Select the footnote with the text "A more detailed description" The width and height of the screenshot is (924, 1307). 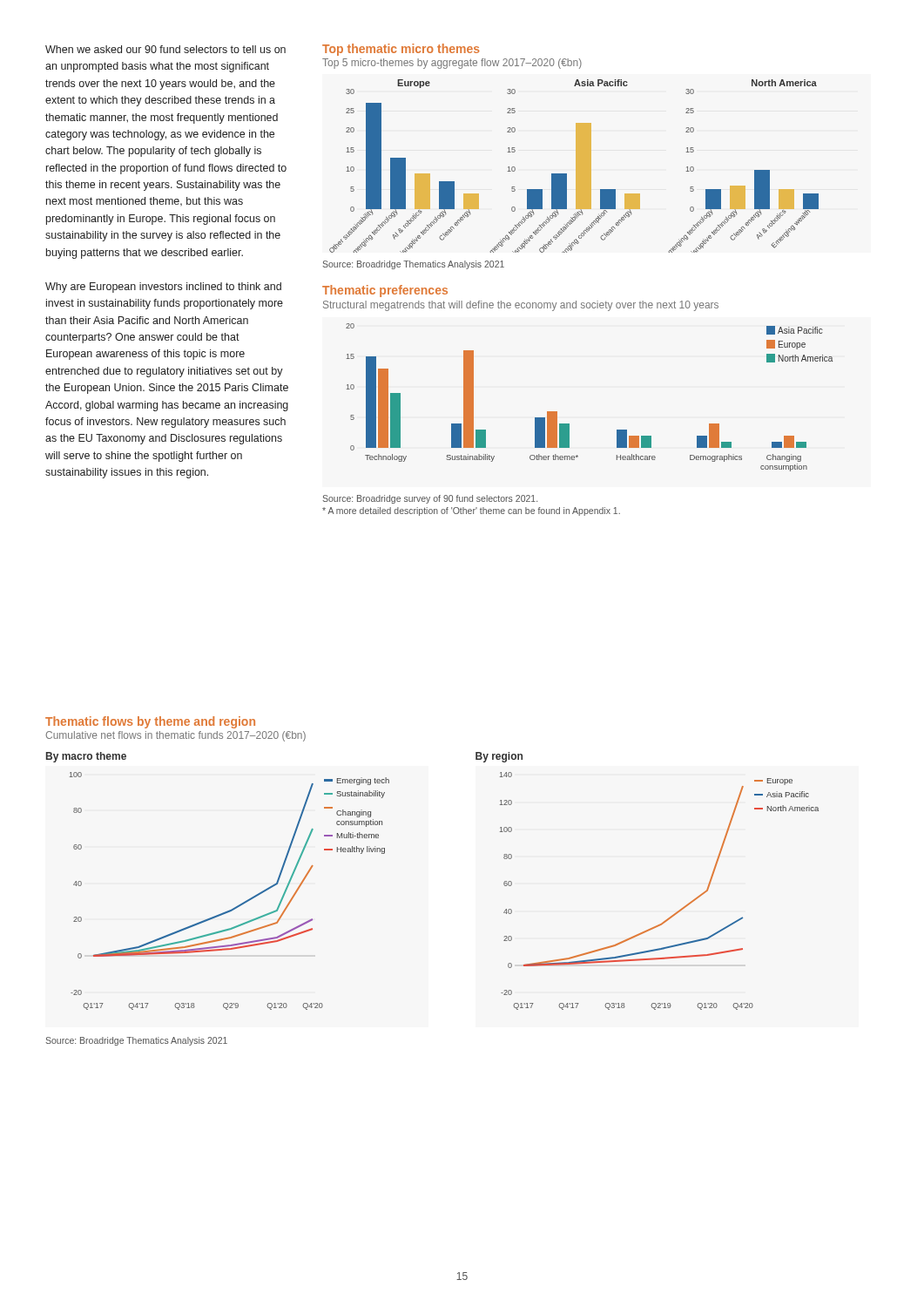coord(471,511)
